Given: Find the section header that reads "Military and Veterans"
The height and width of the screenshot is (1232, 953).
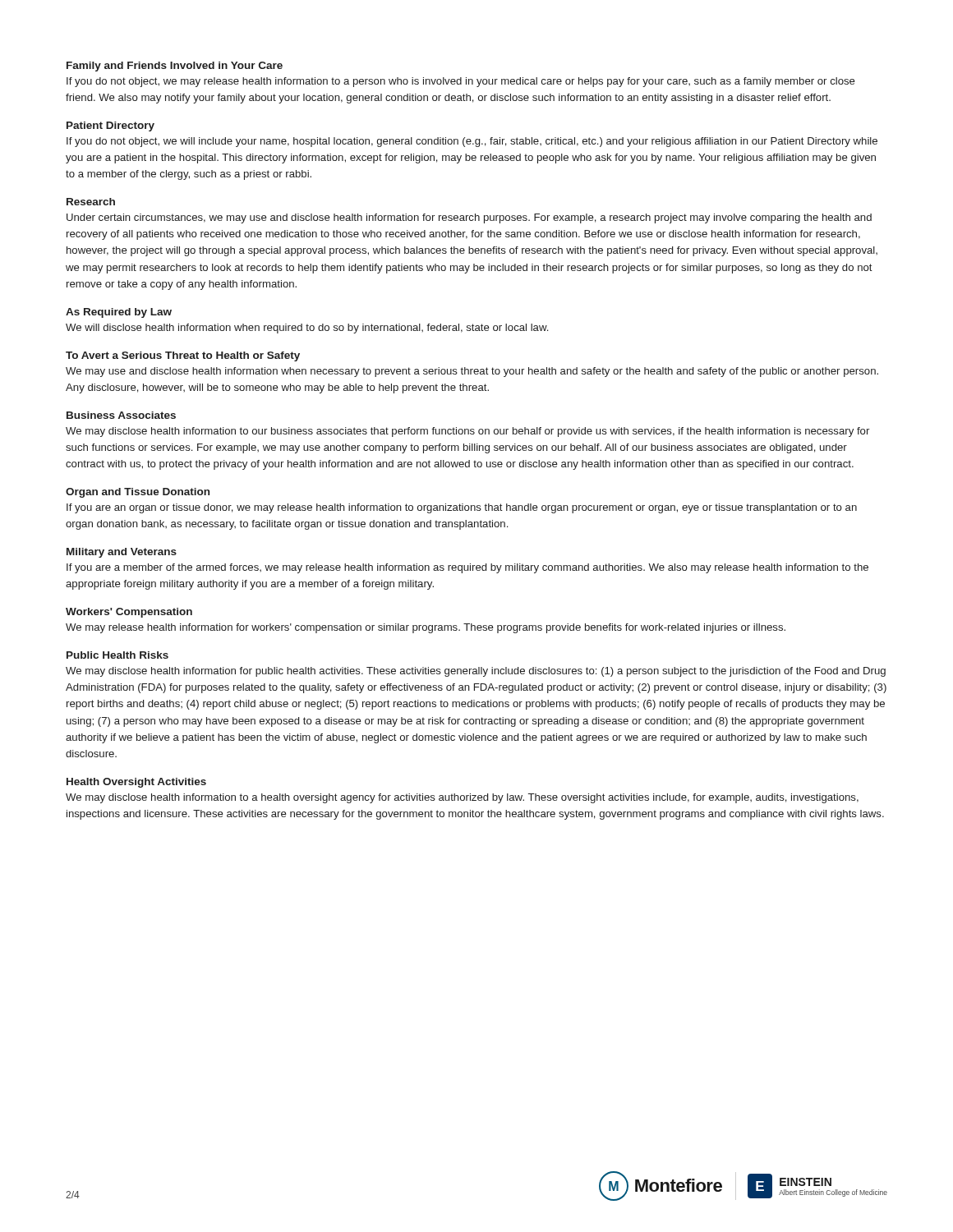Looking at the screenshot, I should click(x=121, y=552).
